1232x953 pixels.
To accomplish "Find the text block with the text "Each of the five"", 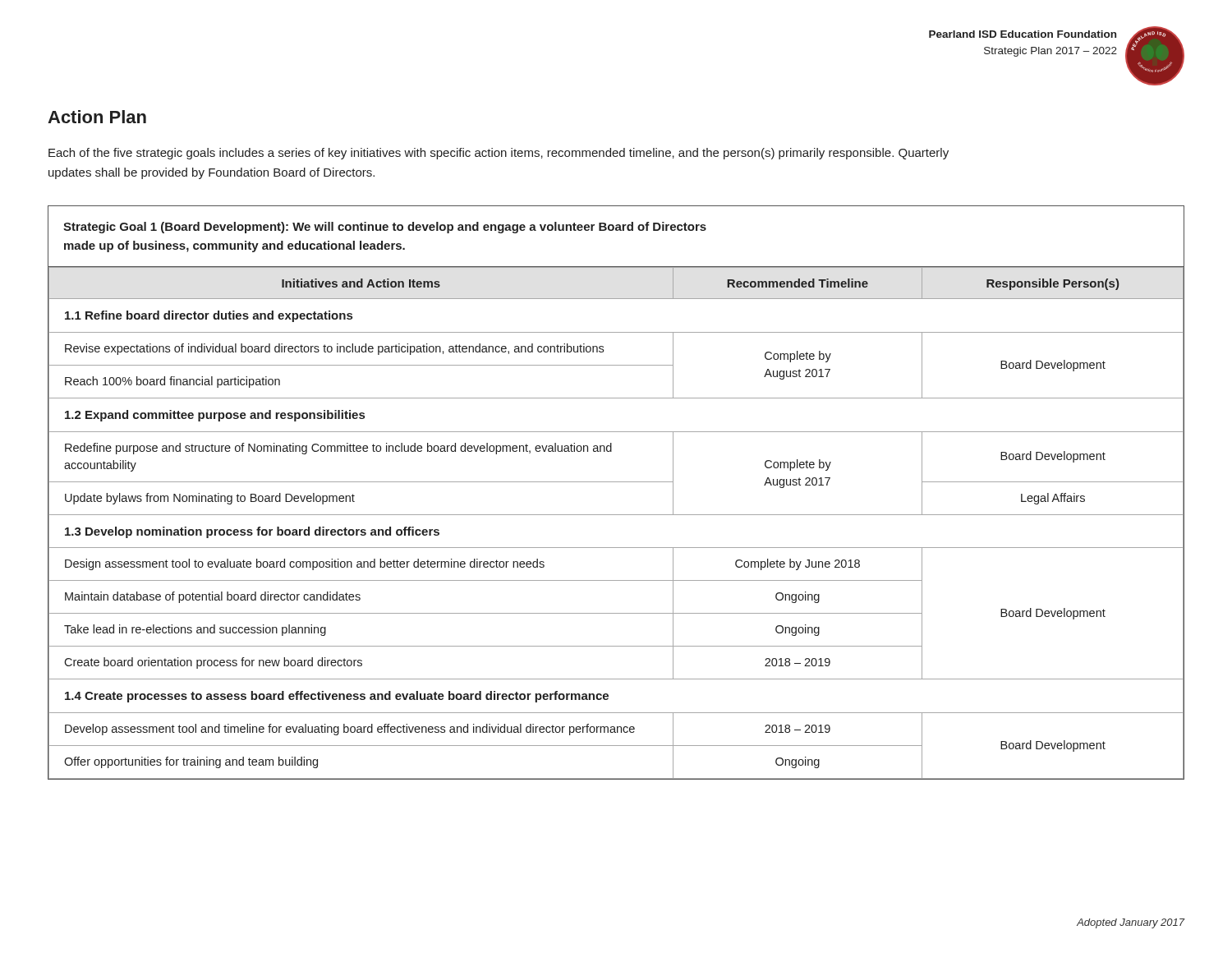I will pos(498,162).
